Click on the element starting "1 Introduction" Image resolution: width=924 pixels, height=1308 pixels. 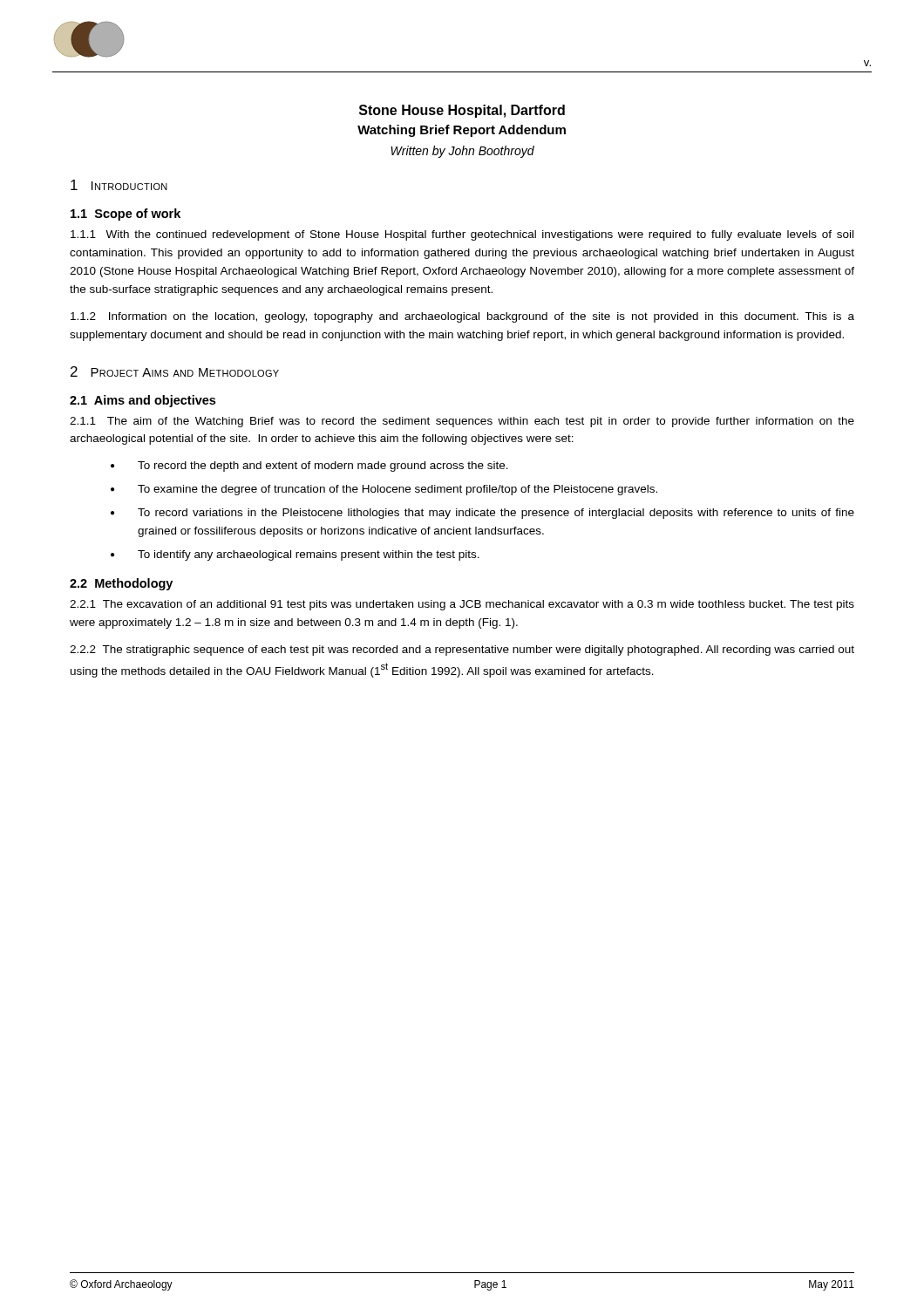[119, 186]
